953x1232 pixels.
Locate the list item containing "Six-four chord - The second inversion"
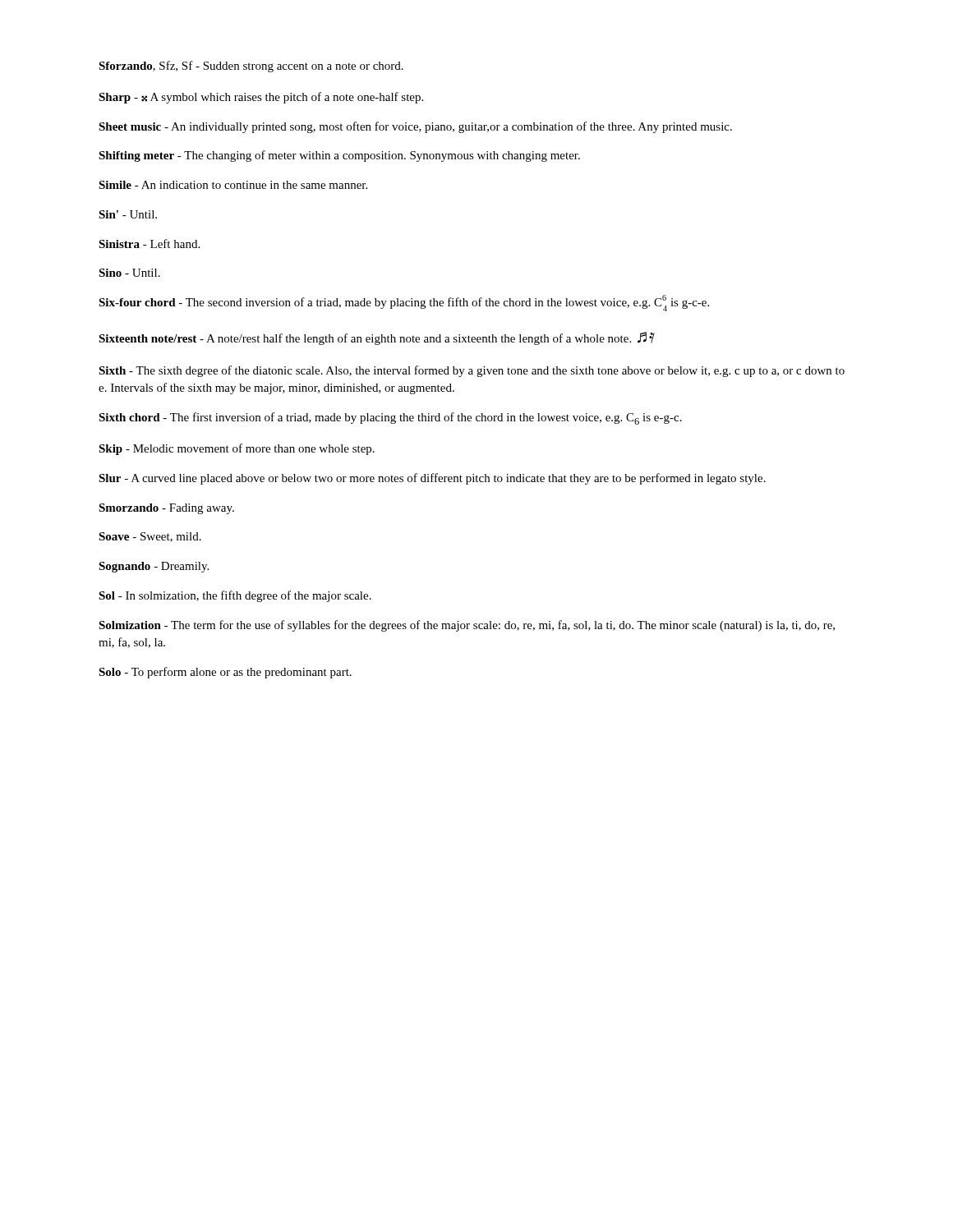click(x=404, y=303)
